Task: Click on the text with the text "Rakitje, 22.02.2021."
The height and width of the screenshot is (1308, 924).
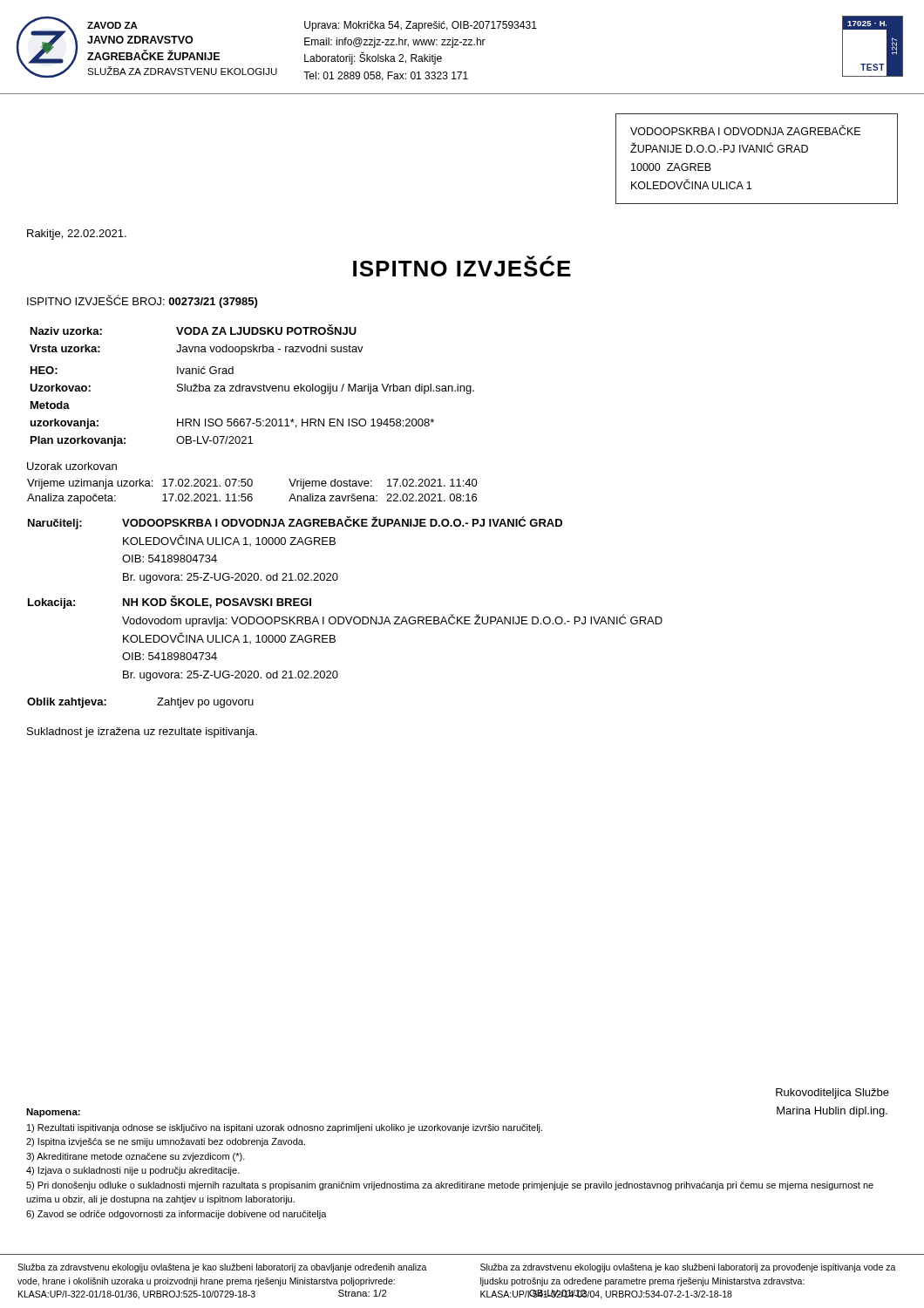Action: point(77,233)
